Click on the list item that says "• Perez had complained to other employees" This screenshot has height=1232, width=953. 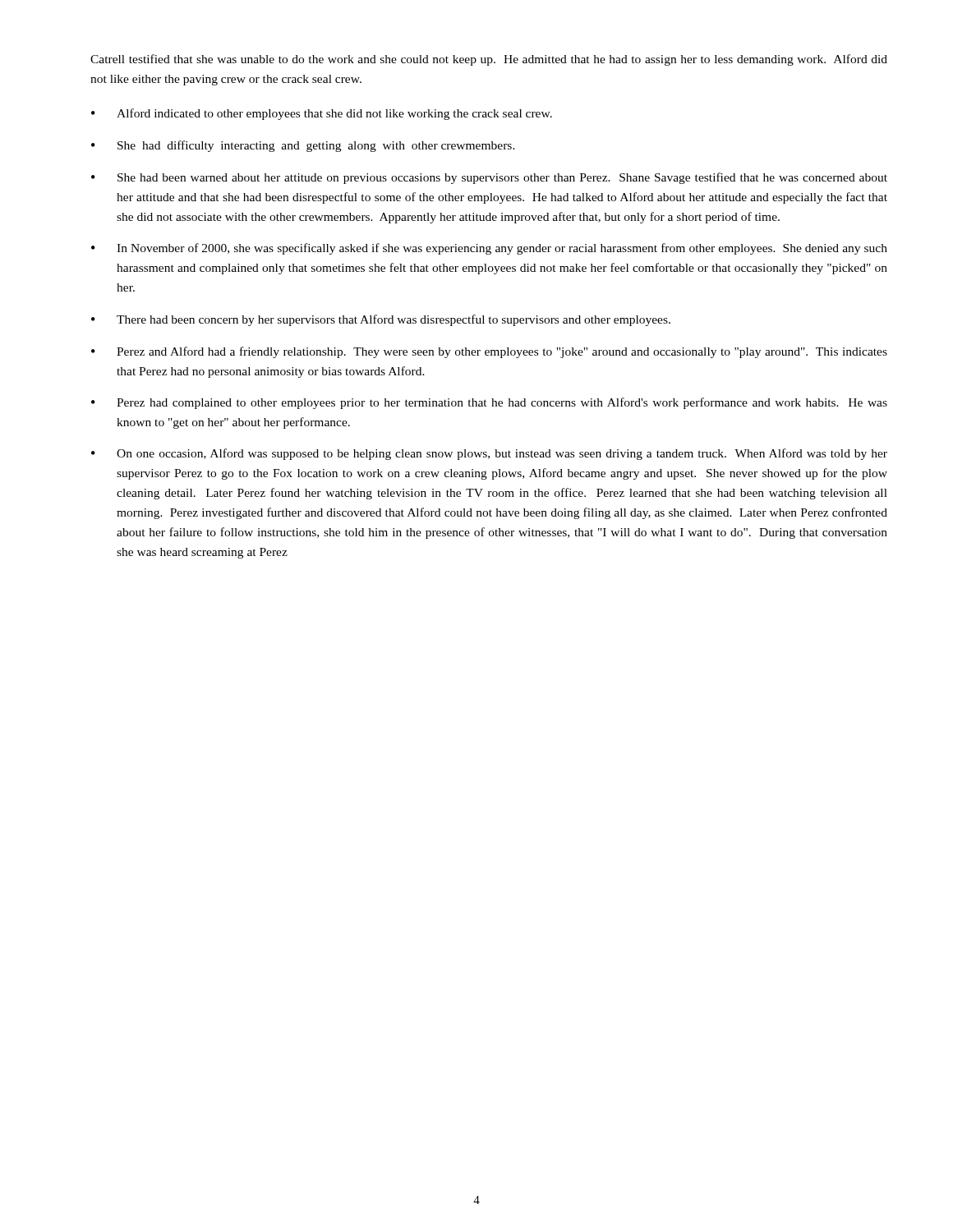[489, 412]
